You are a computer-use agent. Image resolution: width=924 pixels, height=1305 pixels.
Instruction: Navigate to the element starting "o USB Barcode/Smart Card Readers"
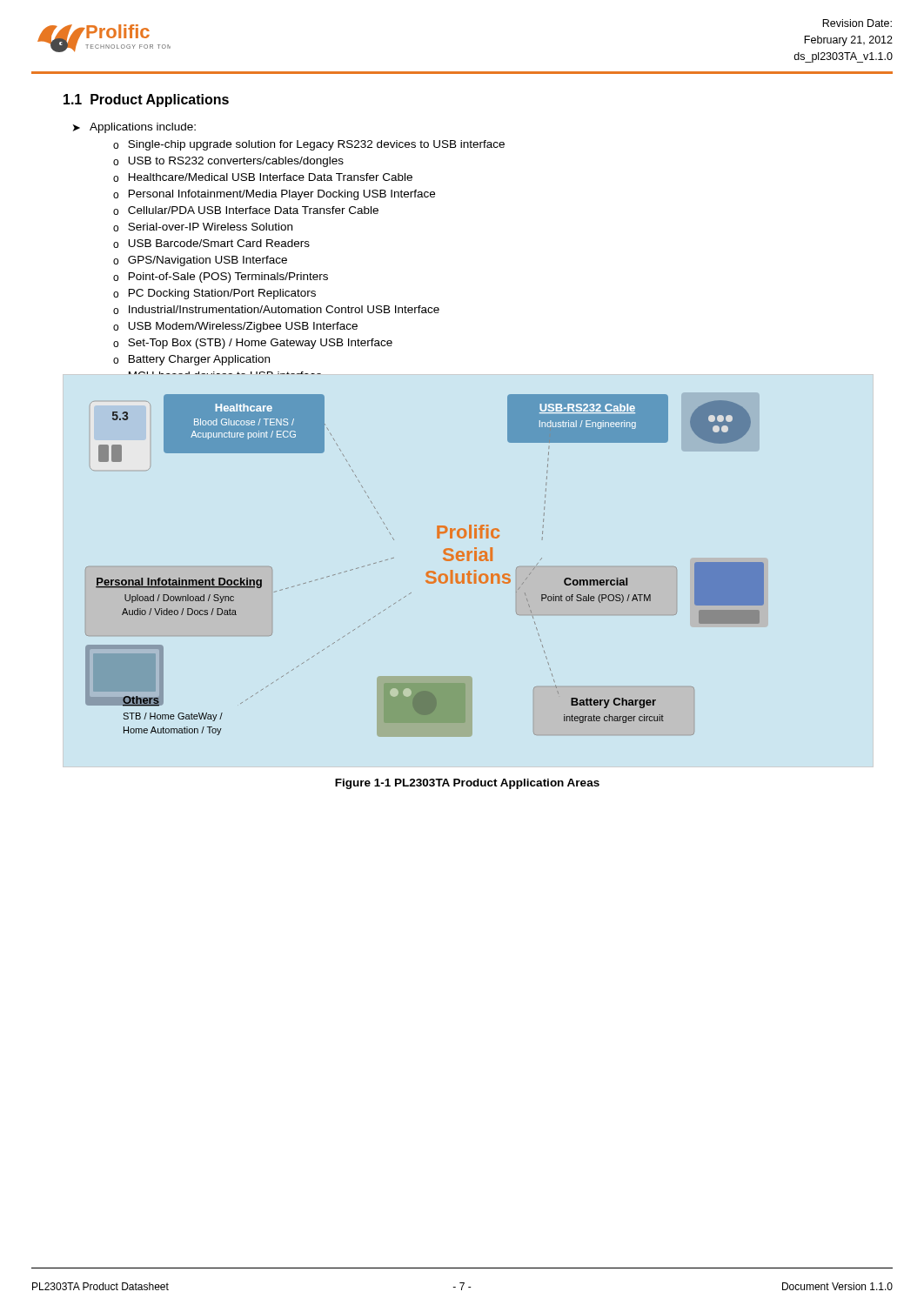click(211, 244)
